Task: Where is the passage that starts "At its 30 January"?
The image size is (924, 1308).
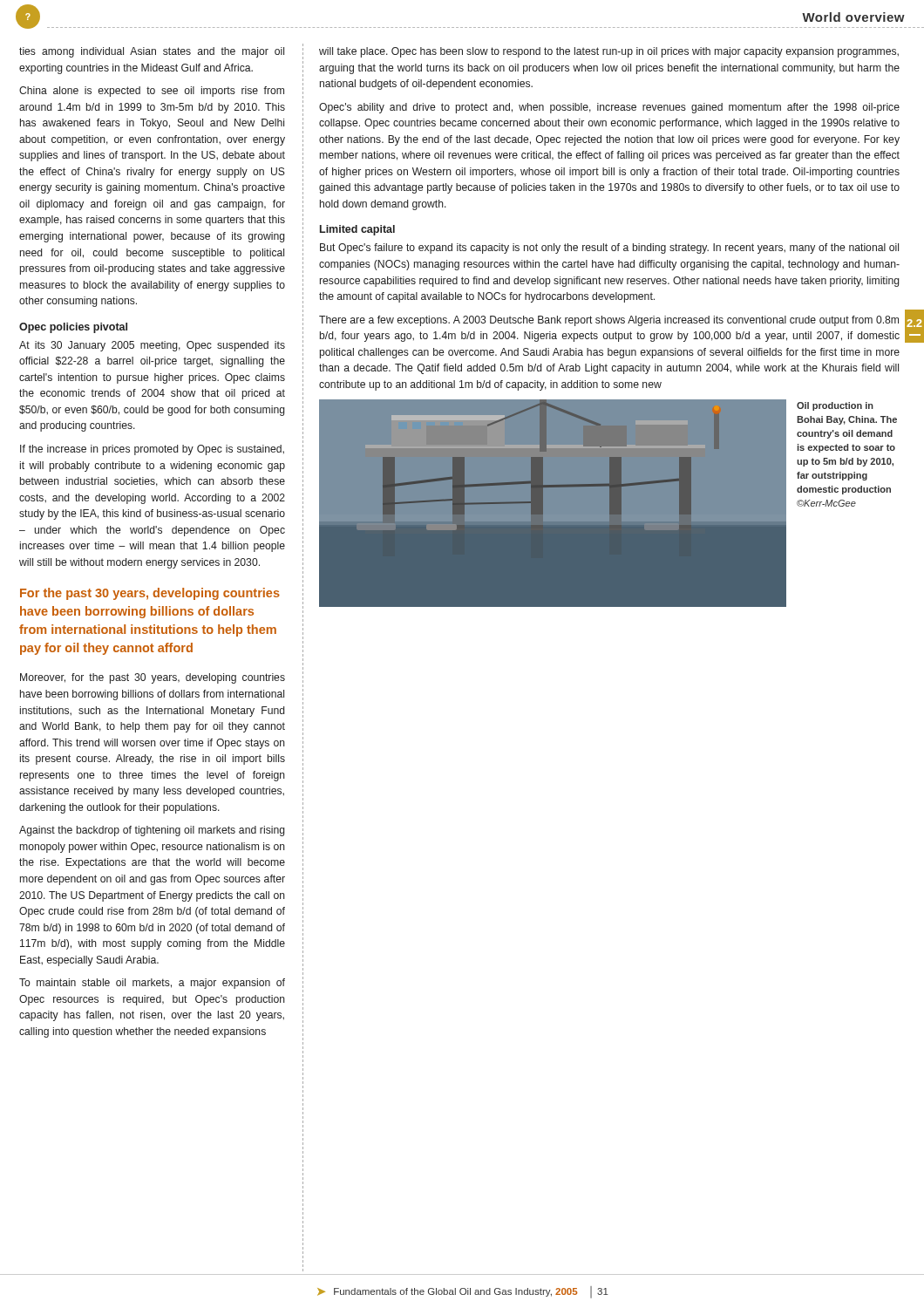Action: [x=152, y=386]
